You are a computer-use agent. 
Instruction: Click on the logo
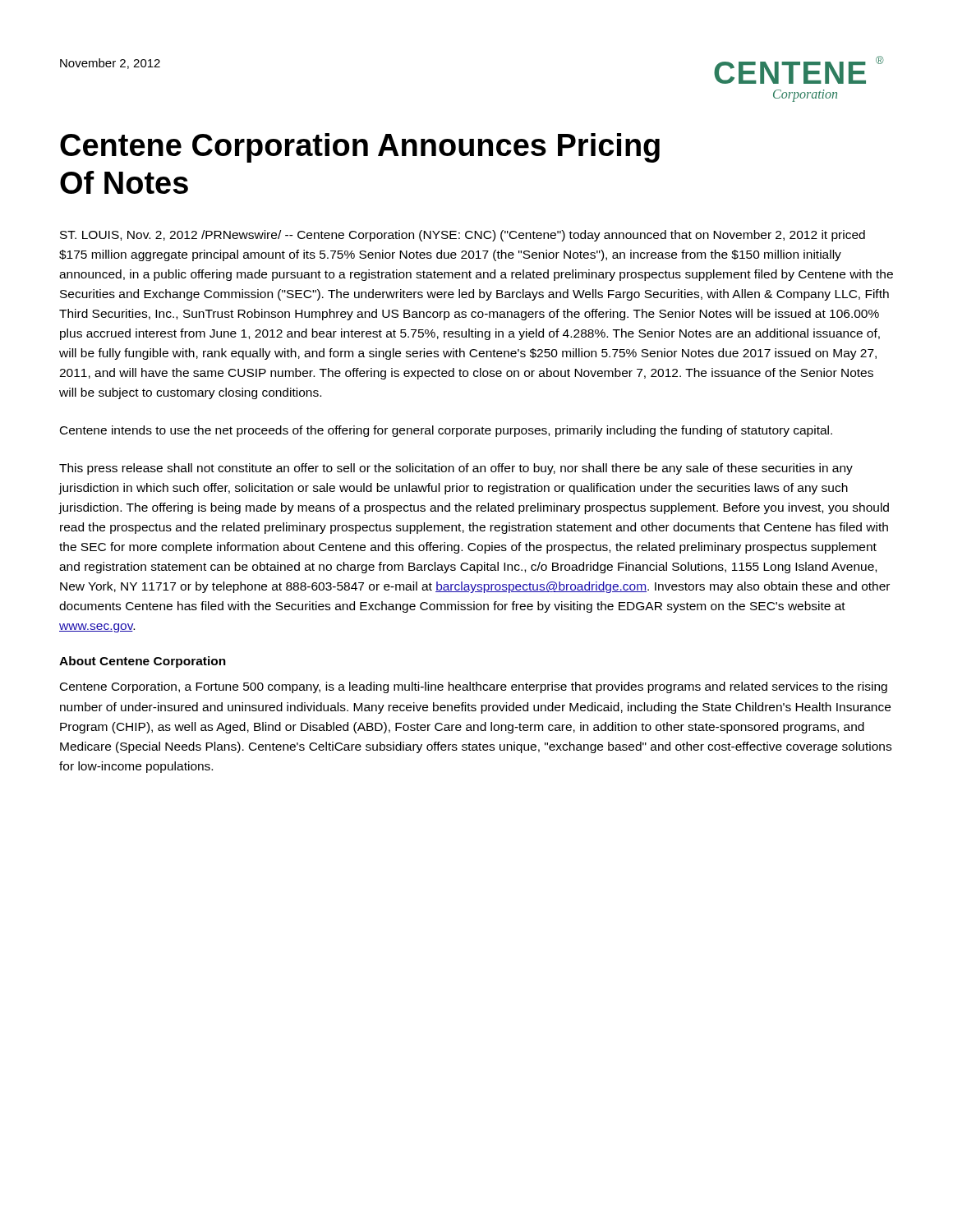[x=803, y=76]
